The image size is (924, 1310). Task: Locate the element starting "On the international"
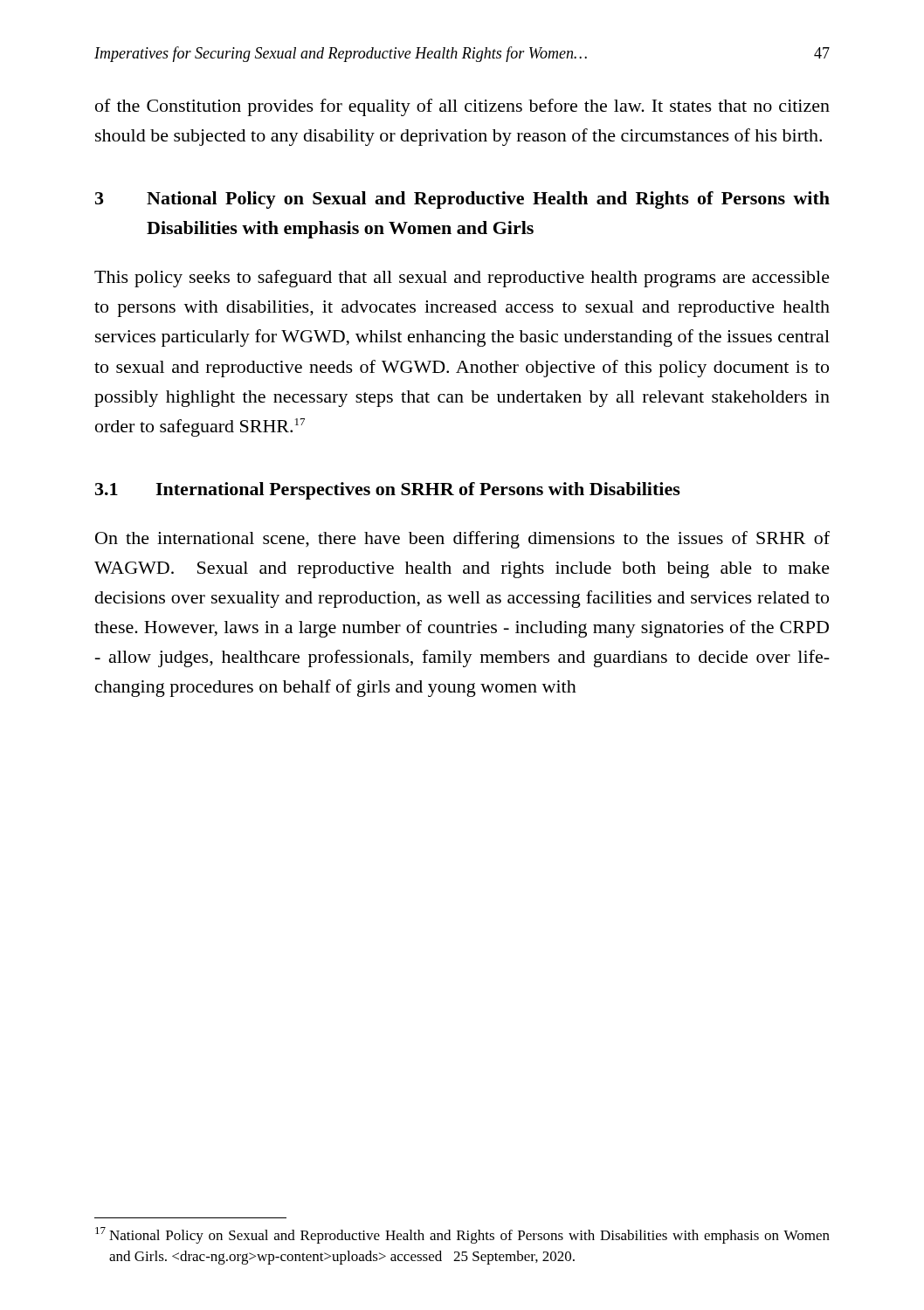click(x=462, y=612)
